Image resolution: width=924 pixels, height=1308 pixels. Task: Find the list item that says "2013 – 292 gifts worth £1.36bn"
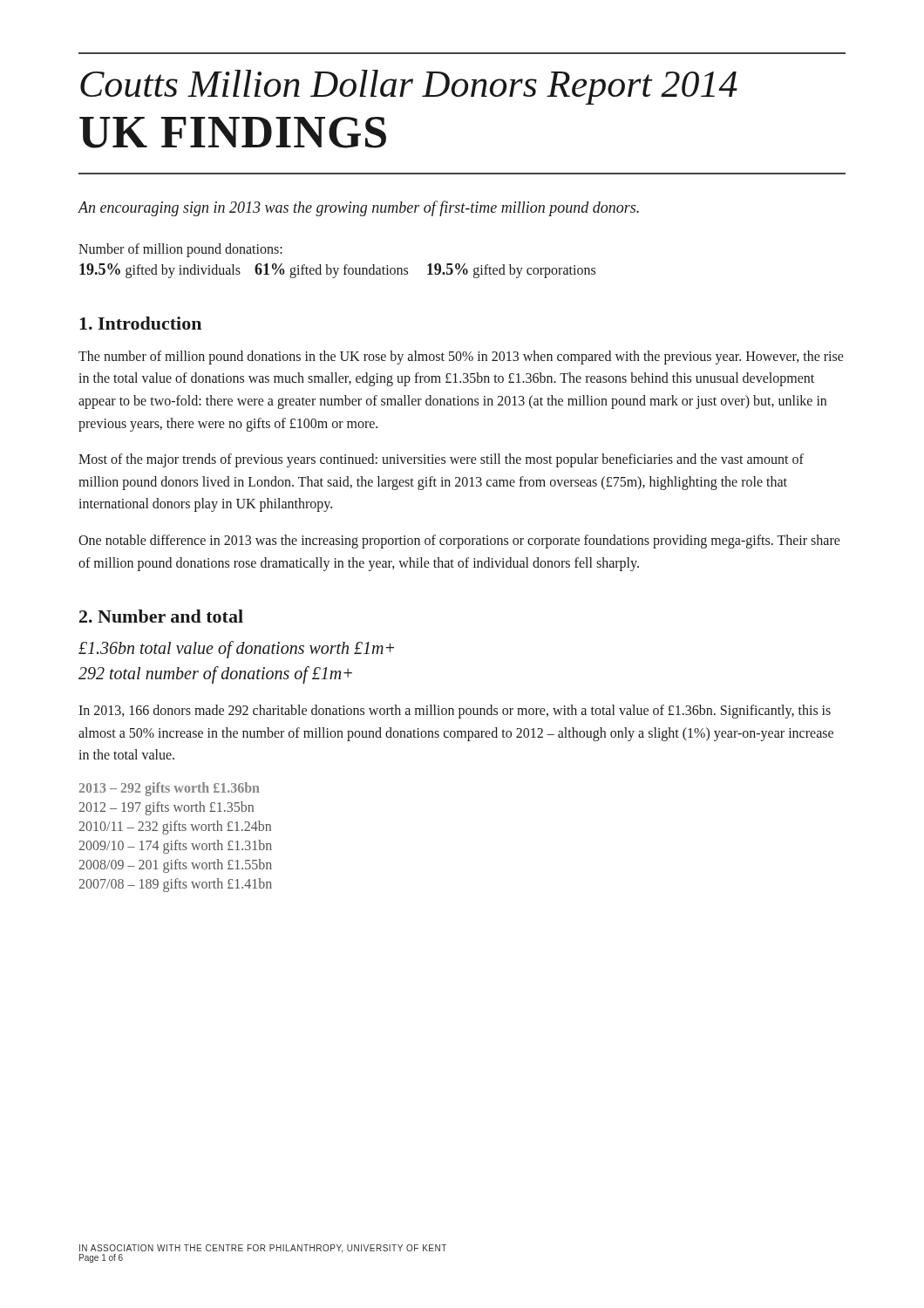(x=170, y=789)
